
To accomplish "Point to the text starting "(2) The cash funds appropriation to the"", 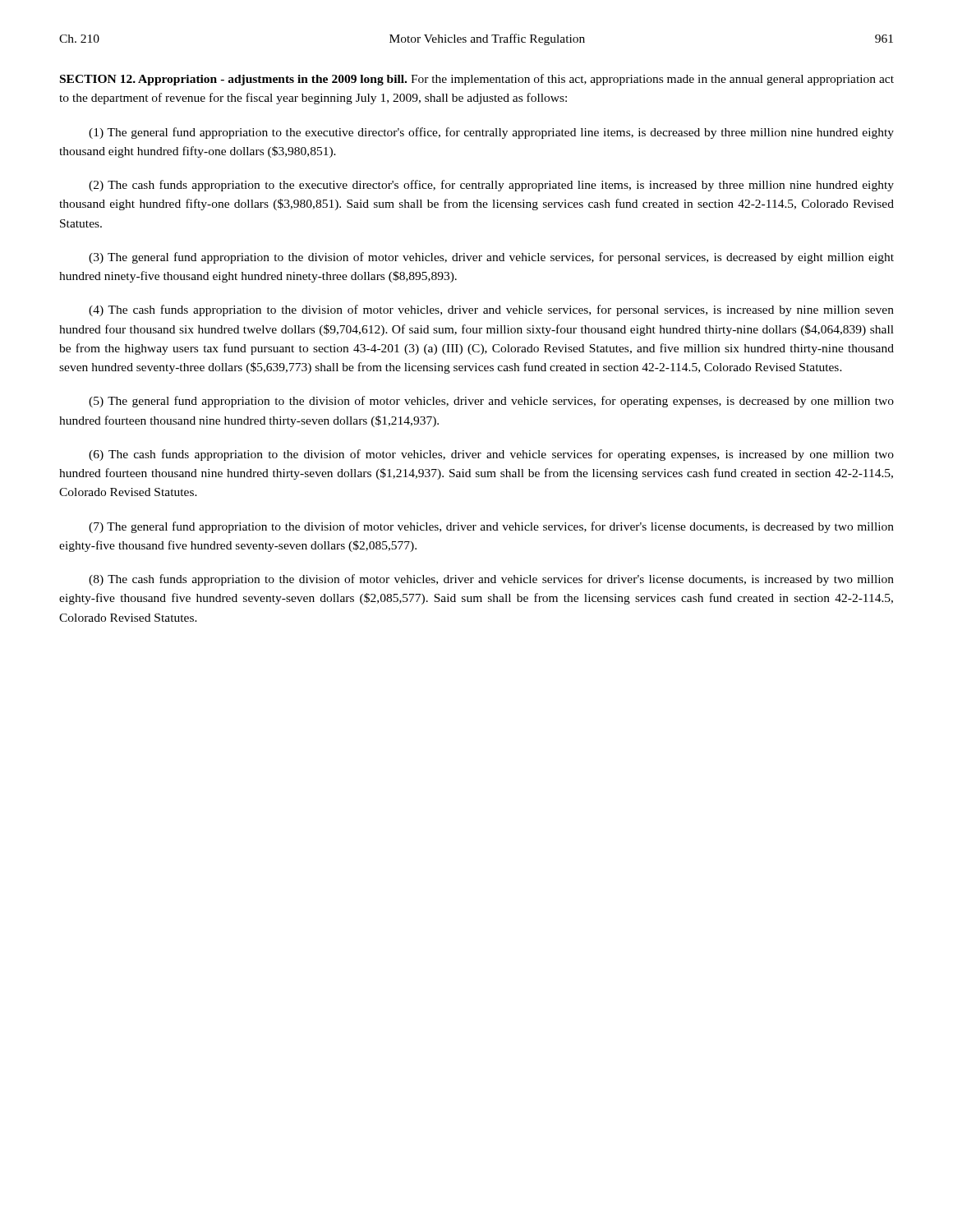I will click(476, 203).
